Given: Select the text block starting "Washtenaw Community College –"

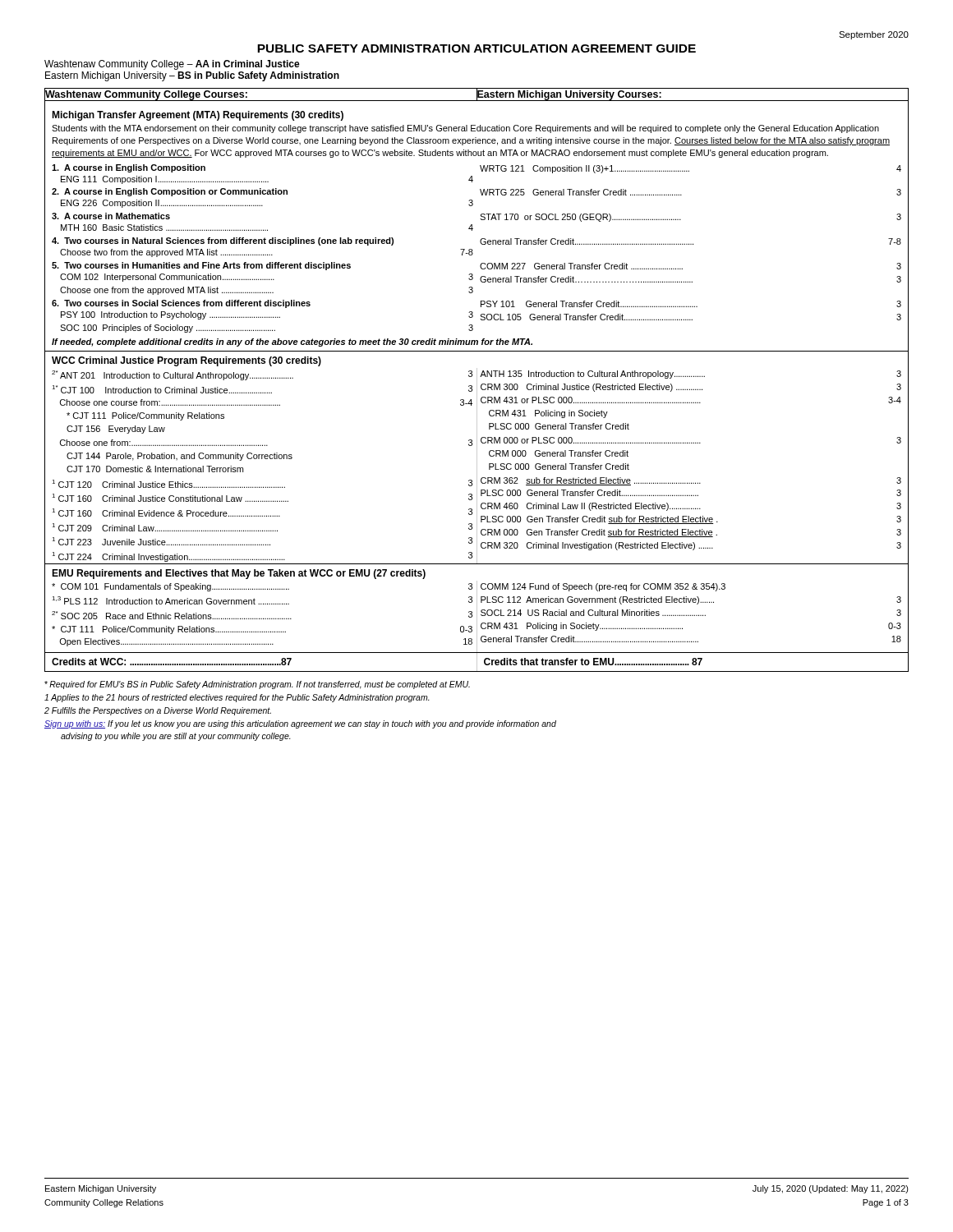Looking at the screenshot, I should [192, 70].
